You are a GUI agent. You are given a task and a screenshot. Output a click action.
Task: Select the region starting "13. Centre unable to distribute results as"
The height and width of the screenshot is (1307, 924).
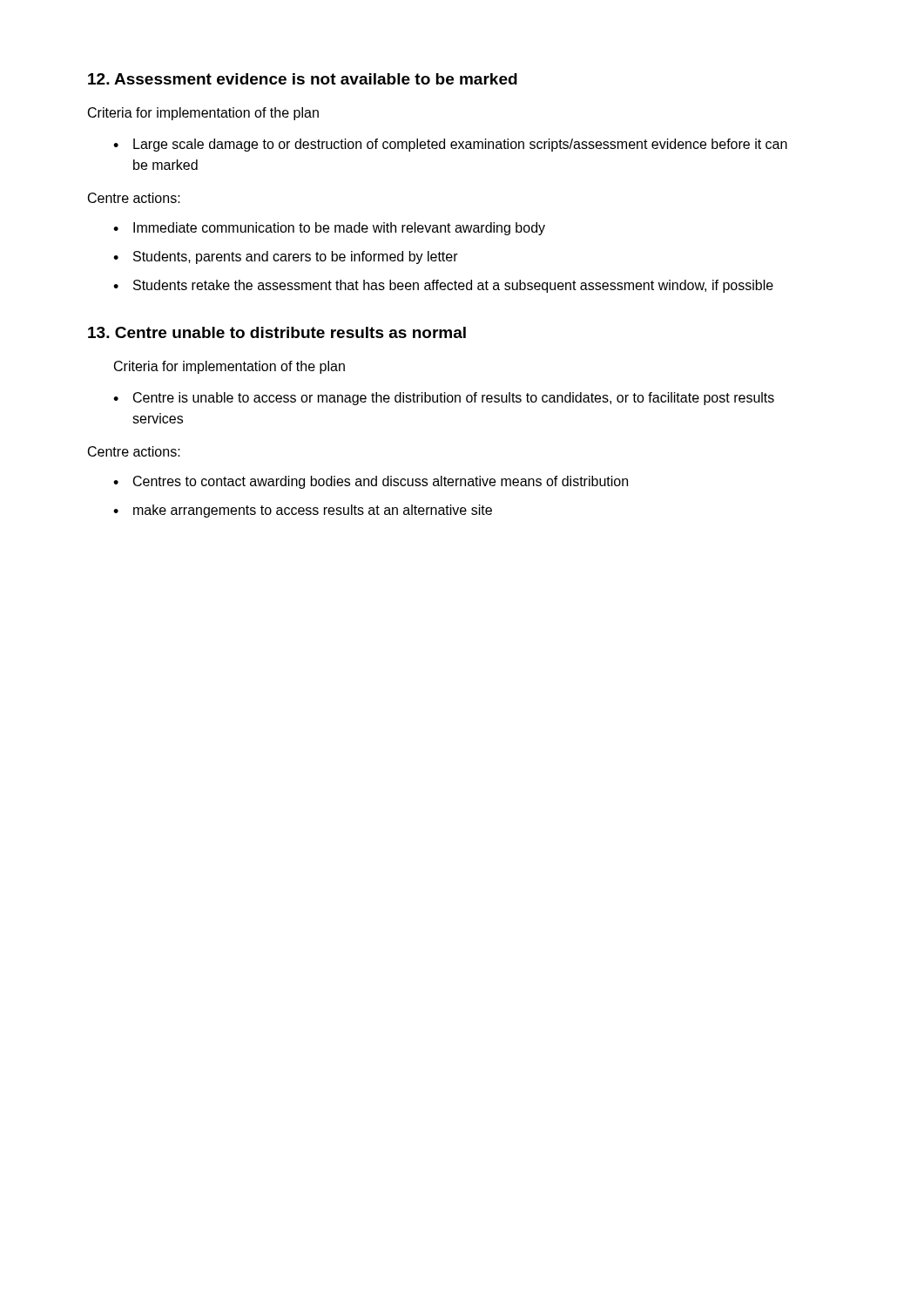pyautogui.click(x=277, y=332)
